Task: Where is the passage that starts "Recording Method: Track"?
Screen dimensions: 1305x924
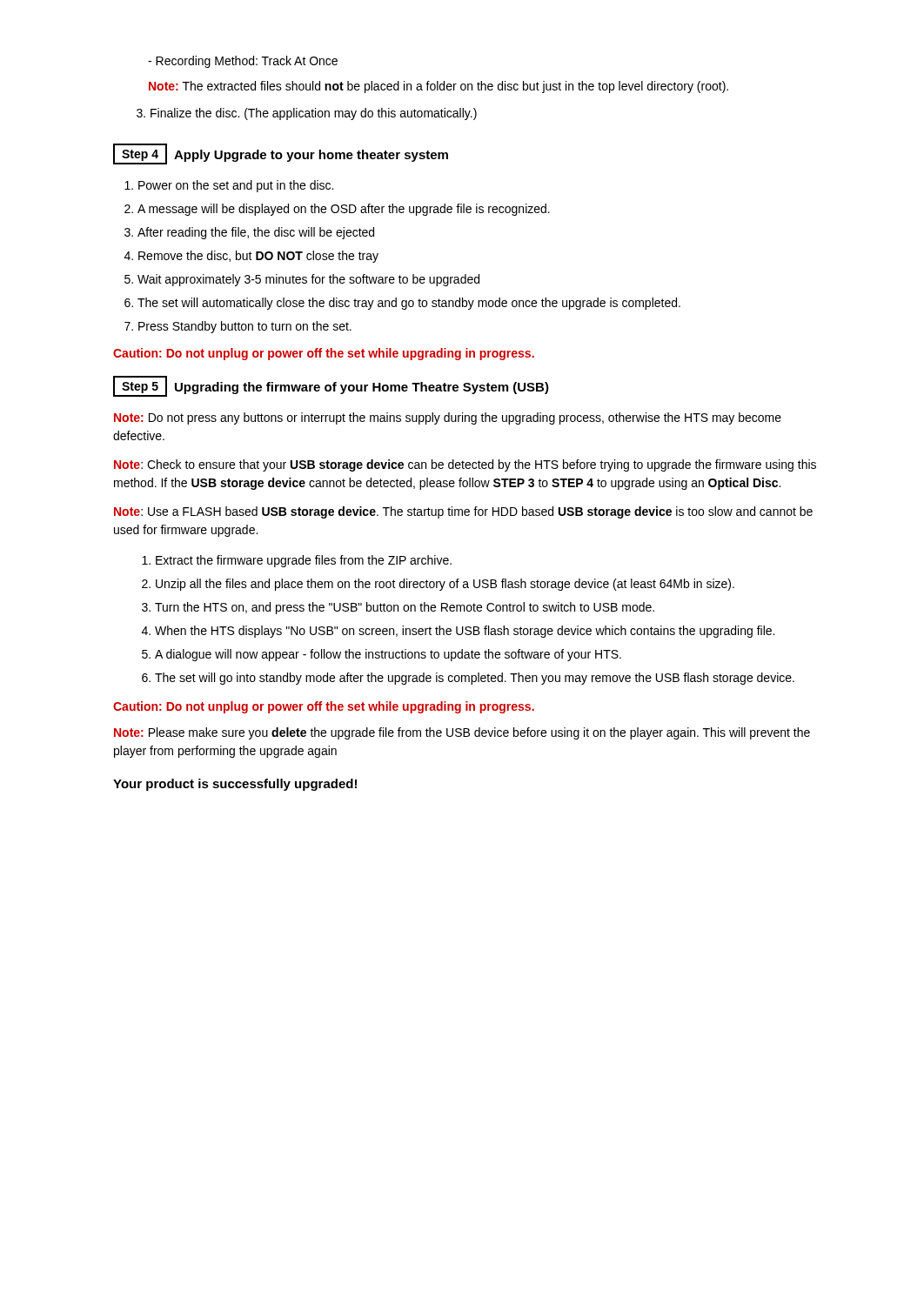Action: click(243, 61)
